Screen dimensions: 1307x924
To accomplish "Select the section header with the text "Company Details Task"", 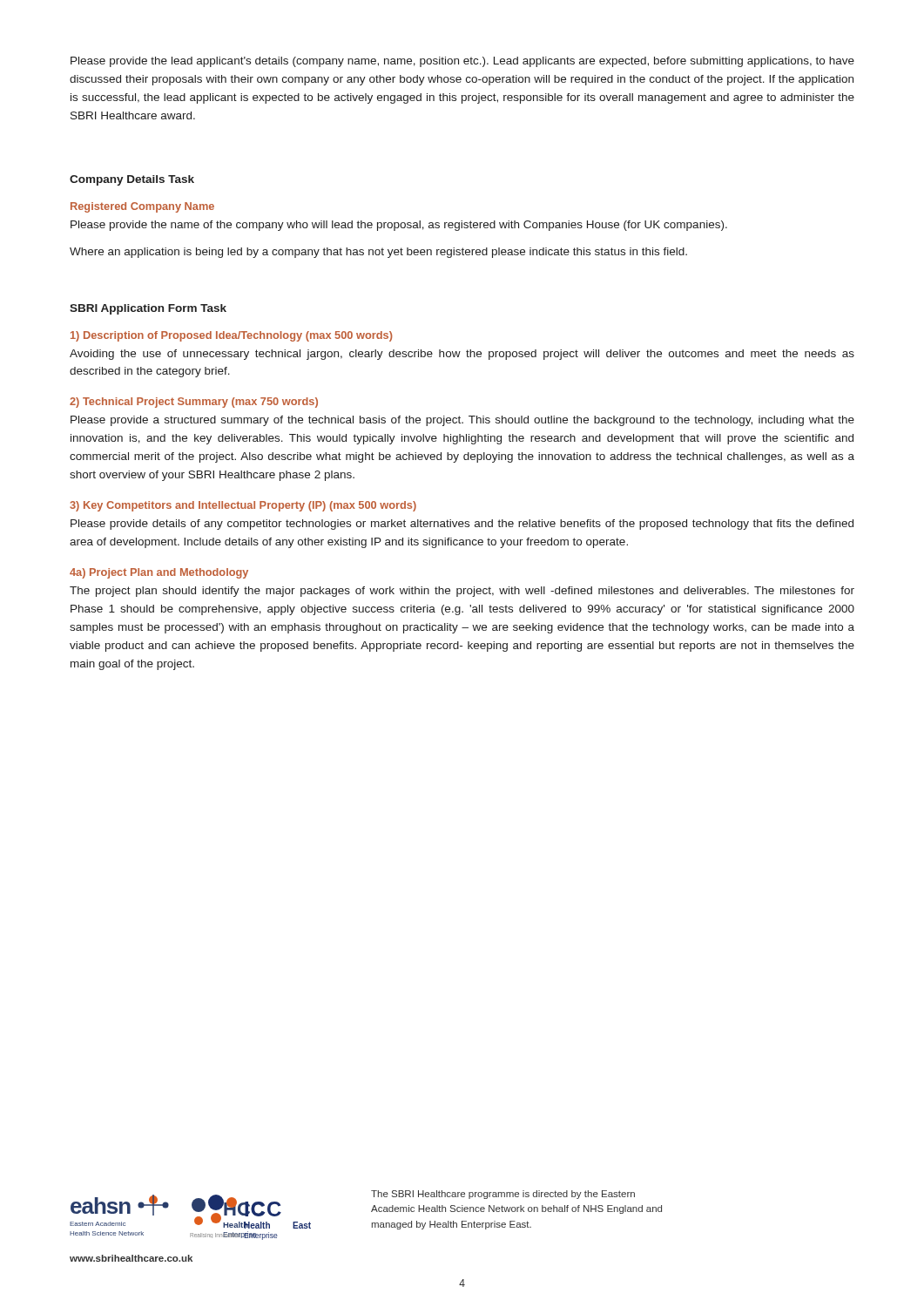I will (132, 179).
